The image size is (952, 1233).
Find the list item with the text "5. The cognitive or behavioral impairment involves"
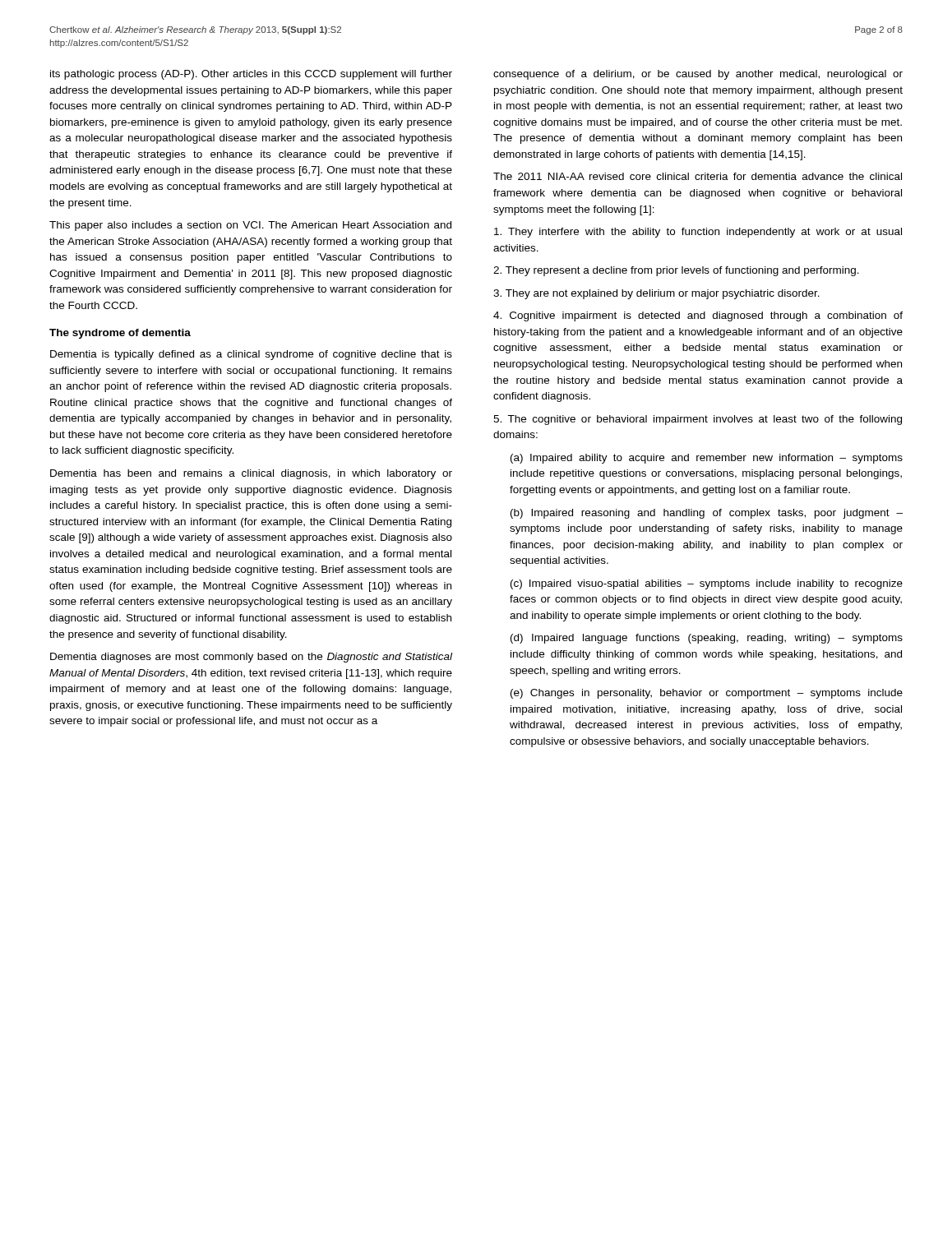(x=698, y=427)
